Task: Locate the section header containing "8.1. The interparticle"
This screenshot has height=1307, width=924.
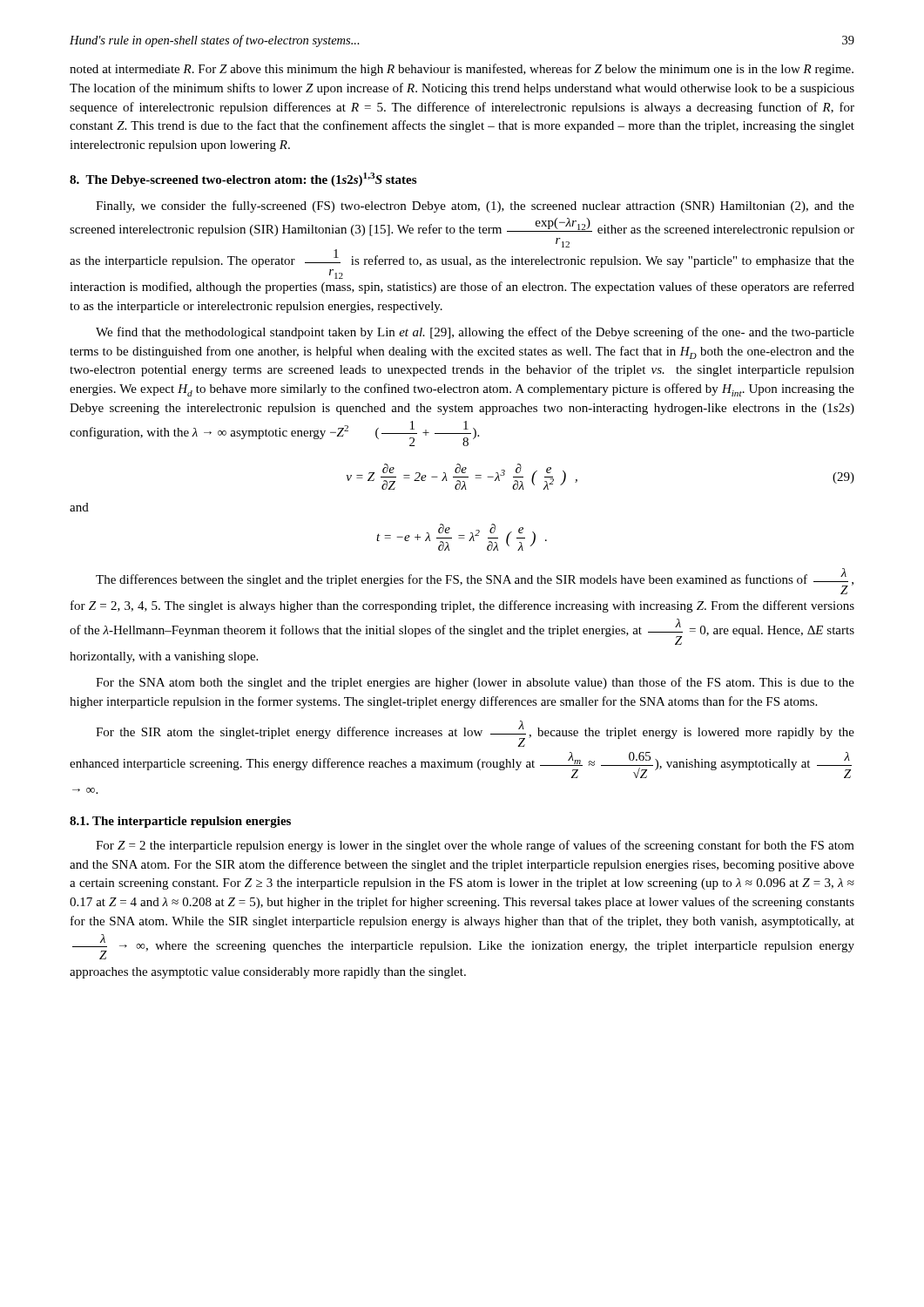Action: [x=180, y=821]
